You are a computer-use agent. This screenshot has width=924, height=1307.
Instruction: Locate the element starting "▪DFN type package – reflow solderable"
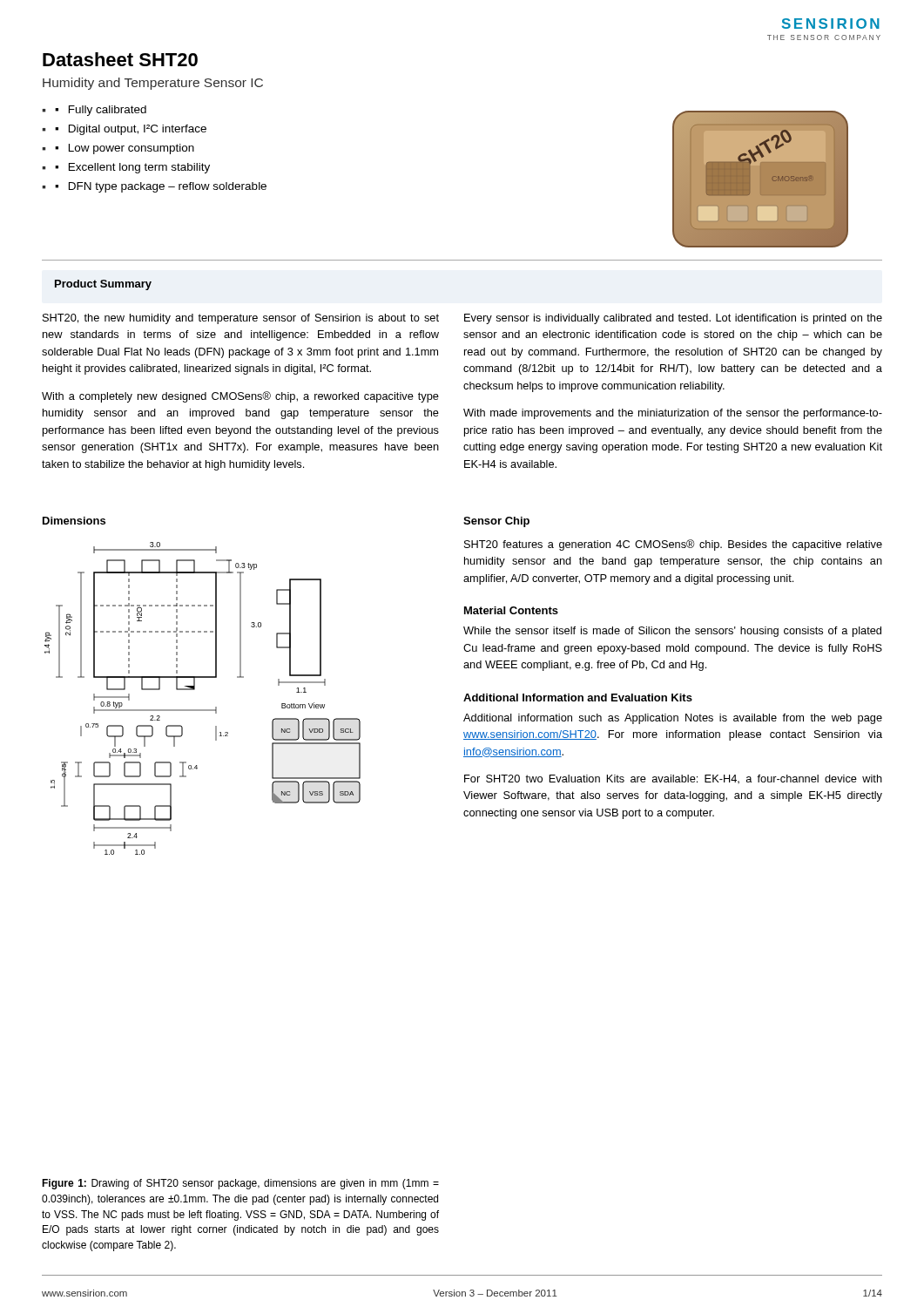coord(161,186)
